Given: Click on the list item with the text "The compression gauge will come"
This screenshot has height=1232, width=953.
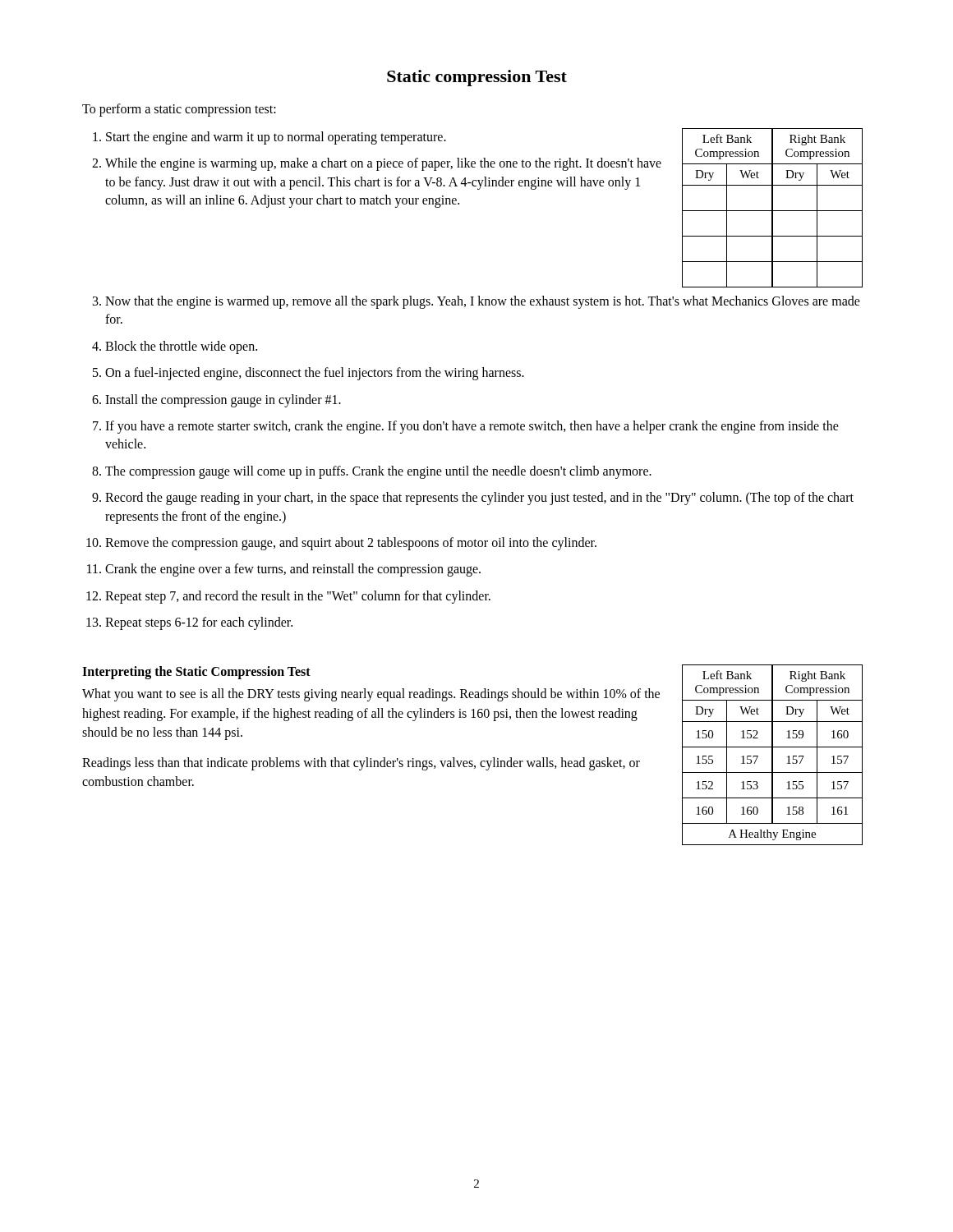Looking at the screenshot, I should click(488, 471).
